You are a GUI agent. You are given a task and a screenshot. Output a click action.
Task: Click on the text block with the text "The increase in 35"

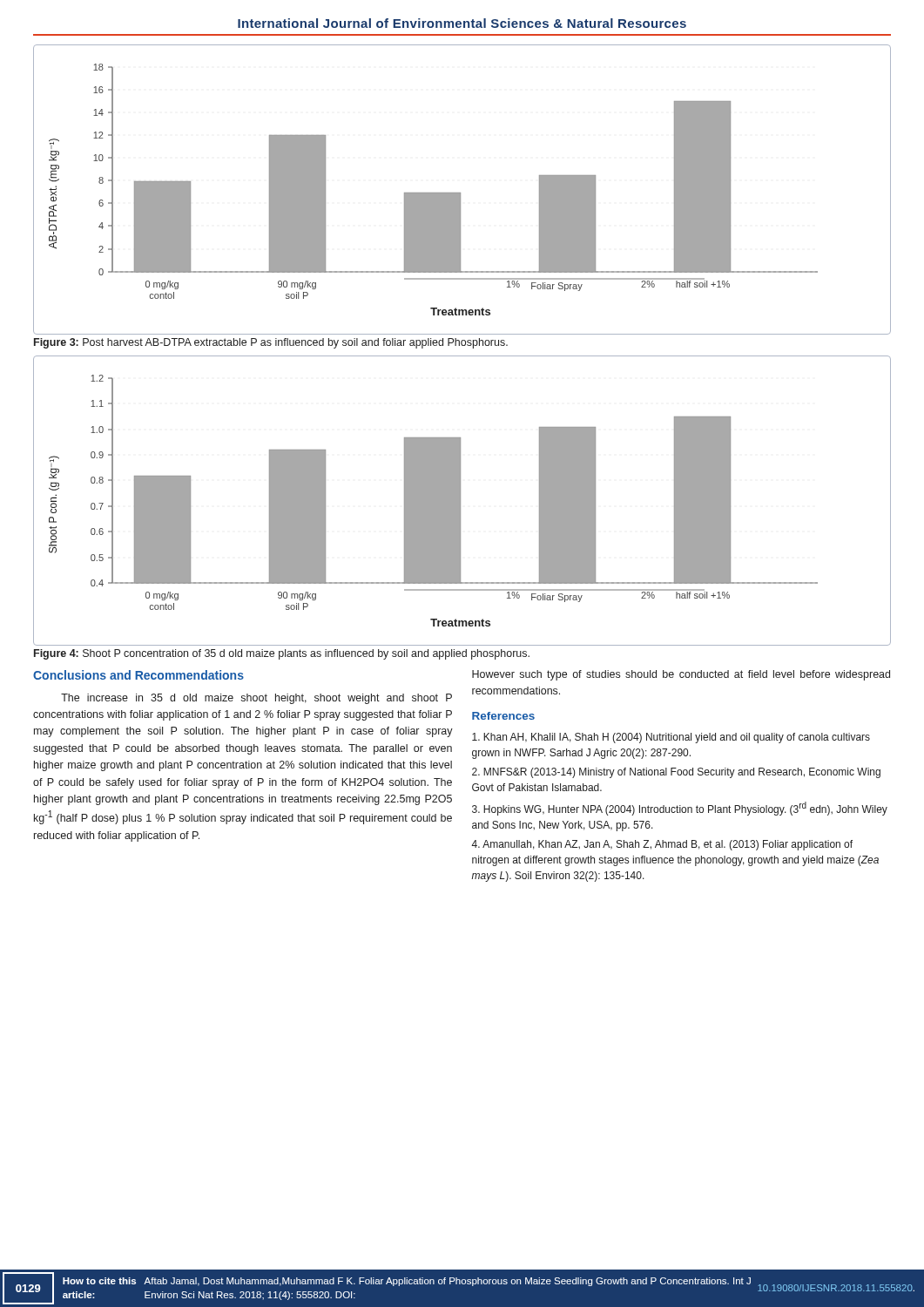tap(243, 767)
